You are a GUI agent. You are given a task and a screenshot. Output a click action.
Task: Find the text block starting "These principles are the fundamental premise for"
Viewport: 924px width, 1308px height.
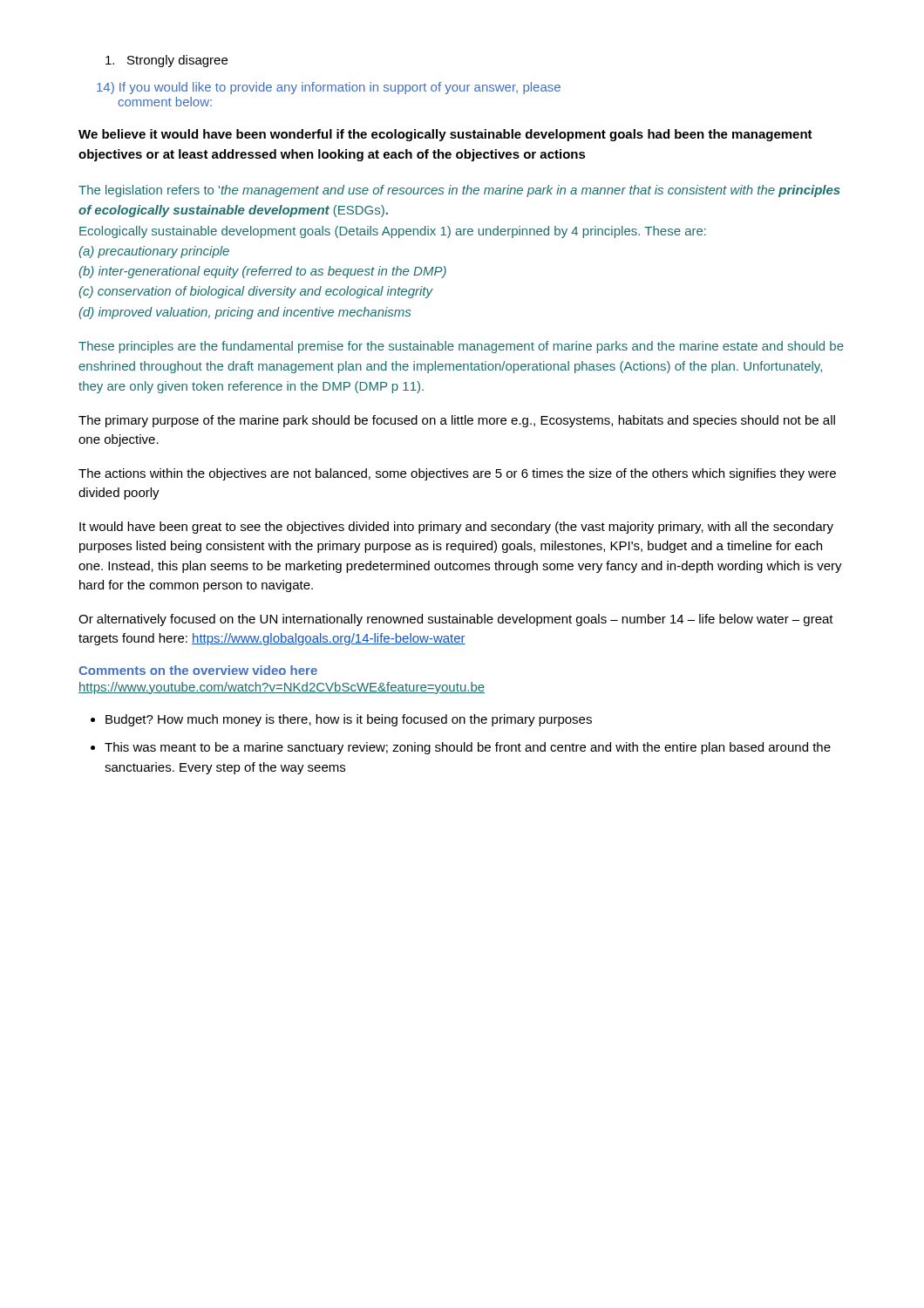461,366
